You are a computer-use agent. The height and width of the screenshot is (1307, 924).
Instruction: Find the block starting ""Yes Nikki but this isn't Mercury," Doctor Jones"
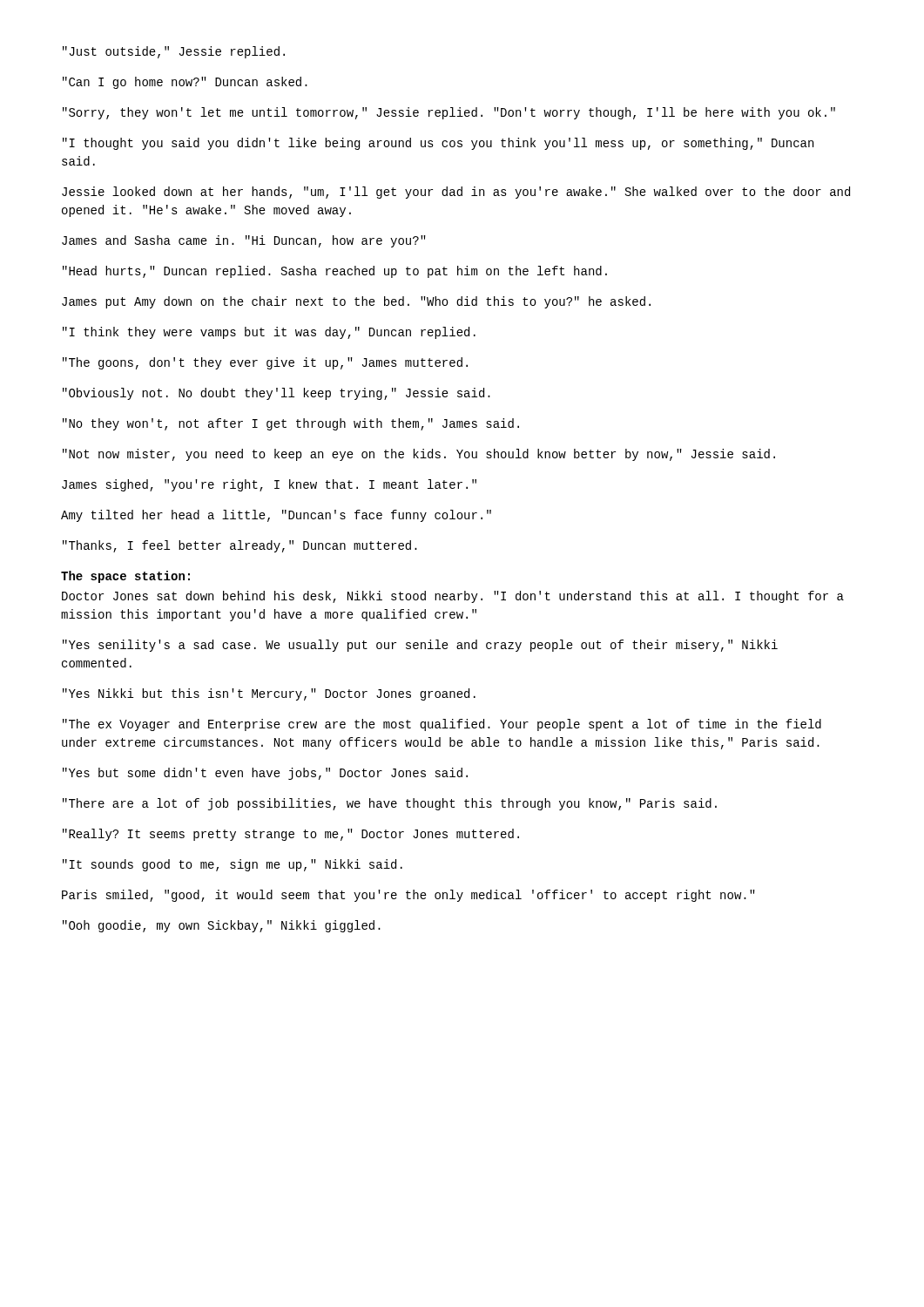269,694
